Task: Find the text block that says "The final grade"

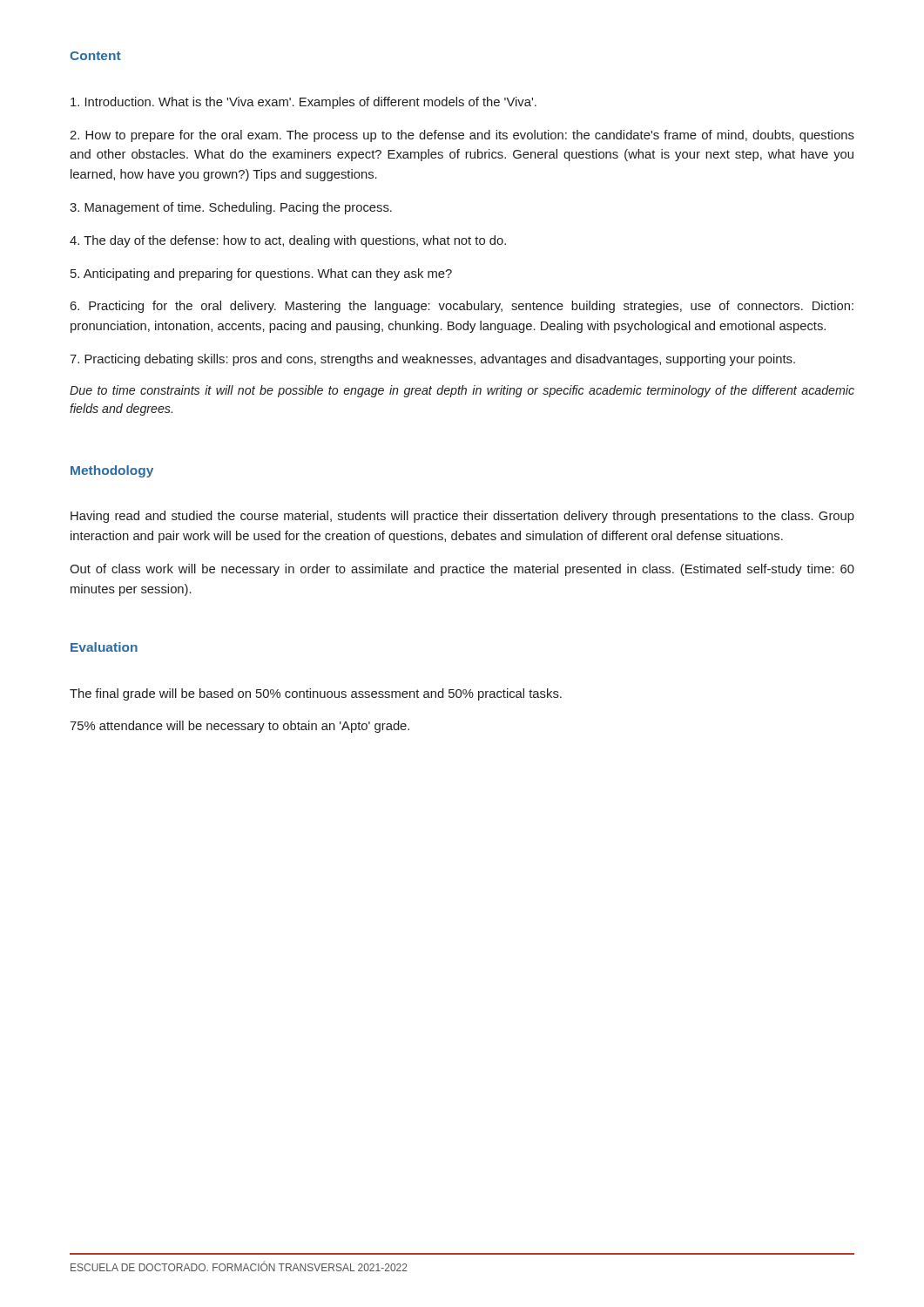Action: [316, 694]
